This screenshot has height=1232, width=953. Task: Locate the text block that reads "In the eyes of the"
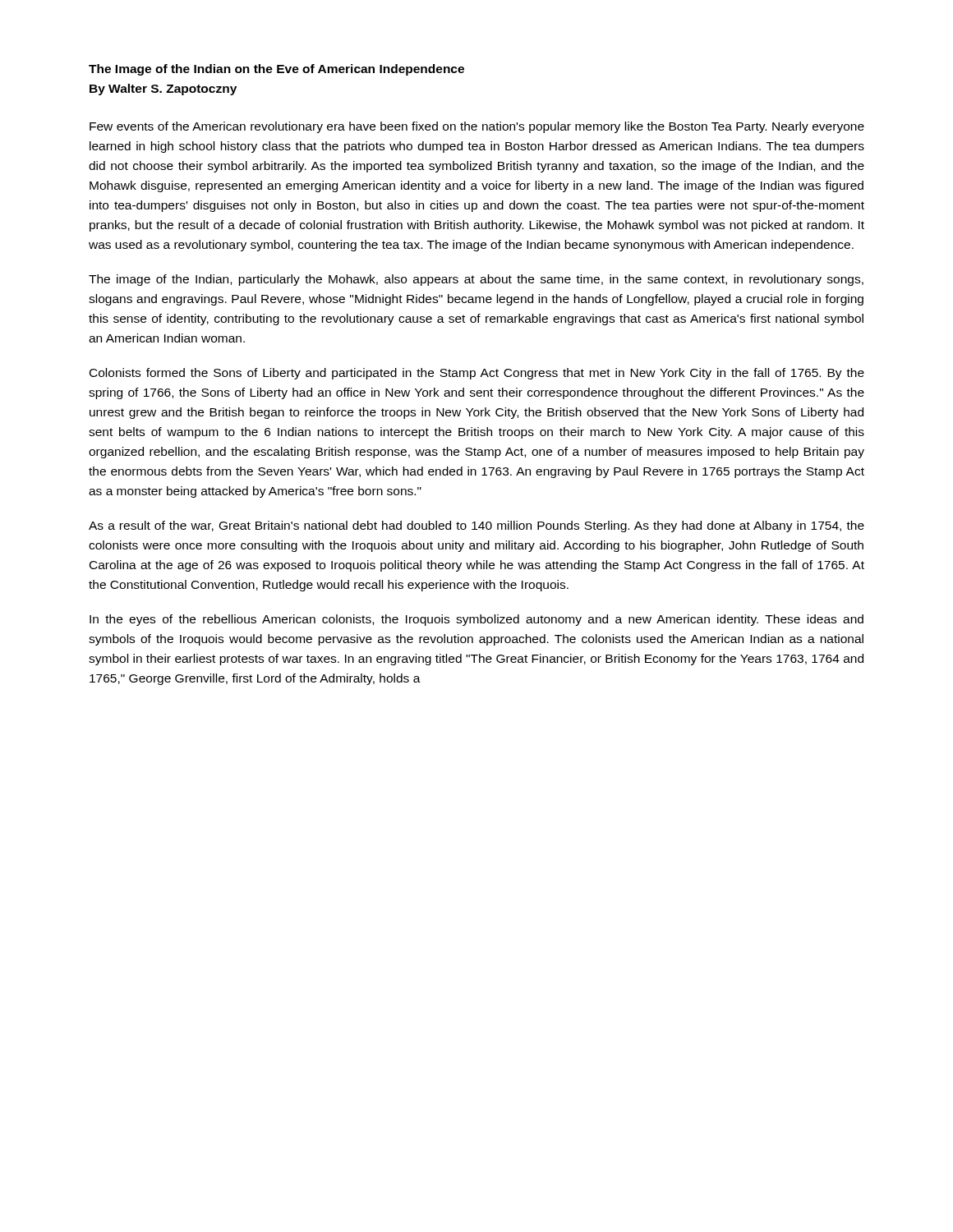point(476,649)
